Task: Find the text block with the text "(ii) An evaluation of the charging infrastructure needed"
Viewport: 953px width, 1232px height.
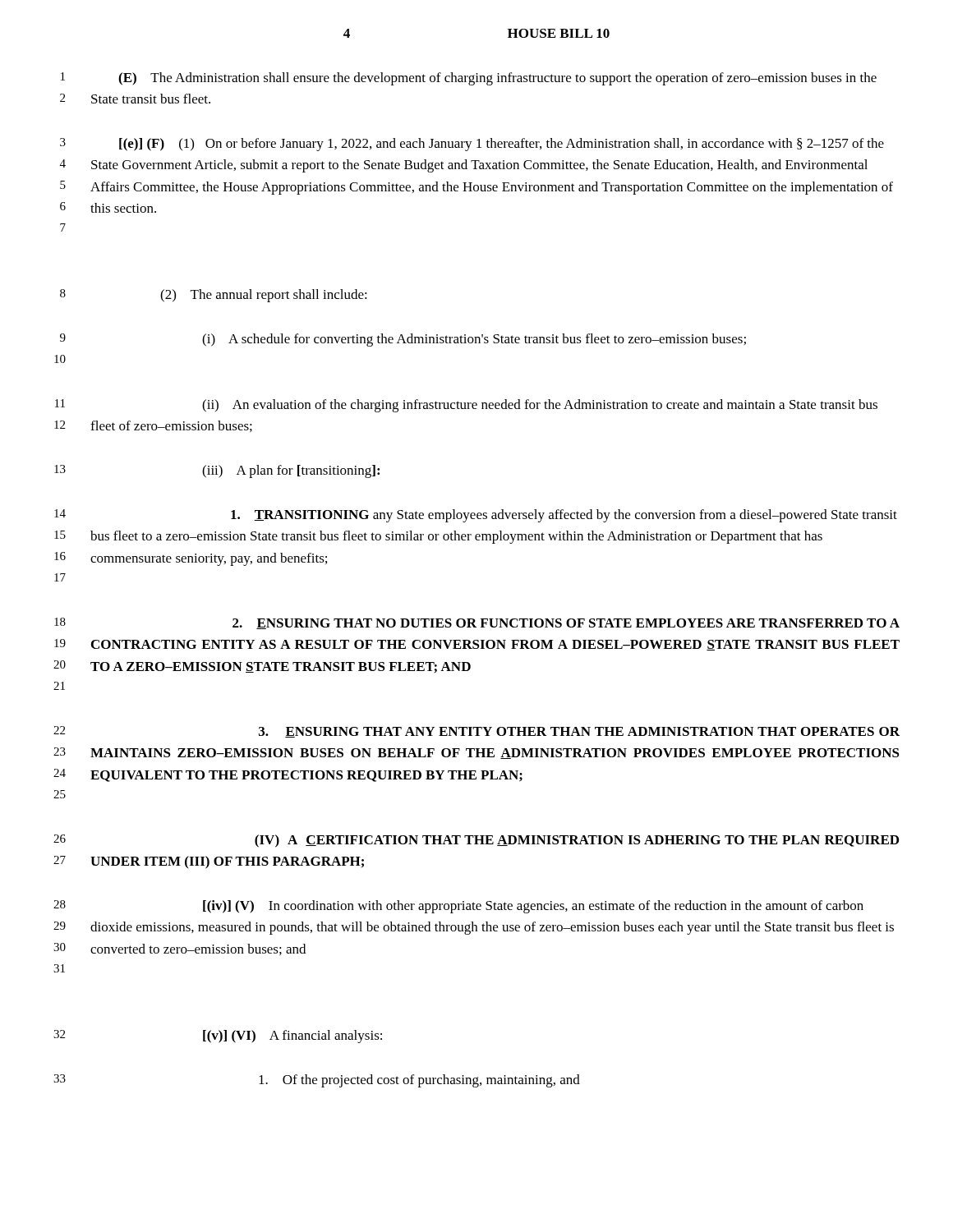Action: click(484, 415)
